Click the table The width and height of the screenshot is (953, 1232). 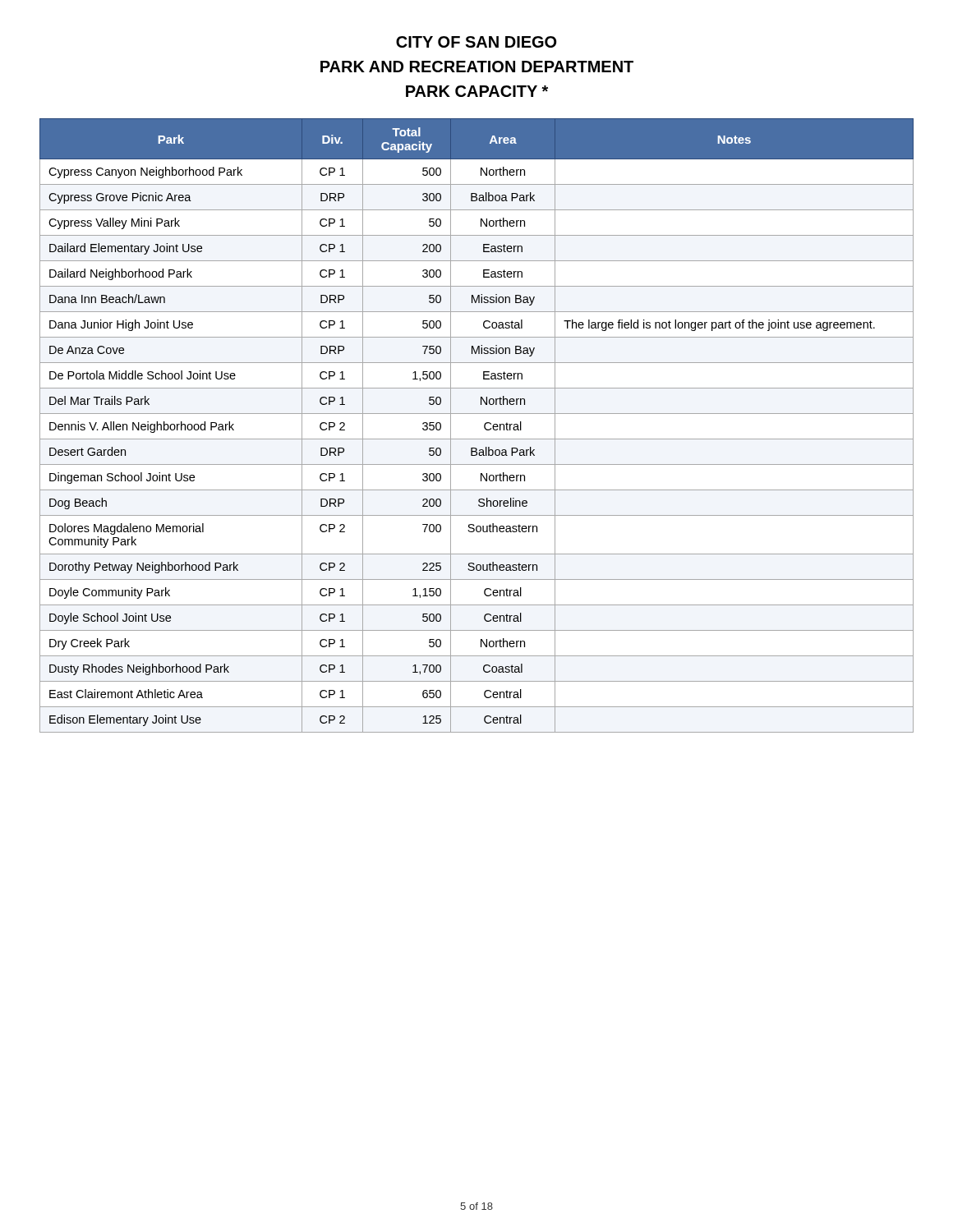pos(476,425)
